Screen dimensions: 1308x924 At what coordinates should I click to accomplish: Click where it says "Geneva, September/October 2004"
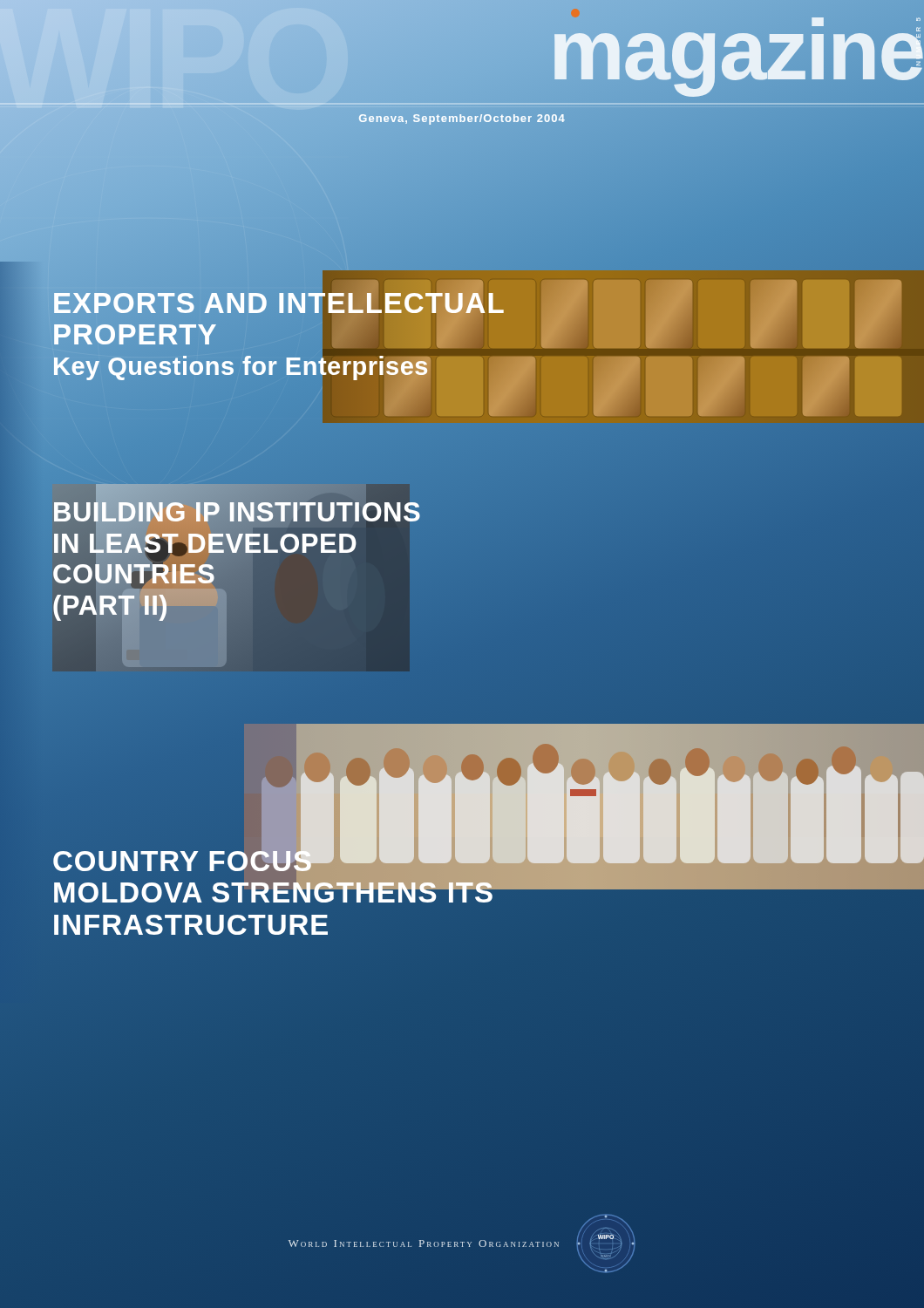[462, 118]
